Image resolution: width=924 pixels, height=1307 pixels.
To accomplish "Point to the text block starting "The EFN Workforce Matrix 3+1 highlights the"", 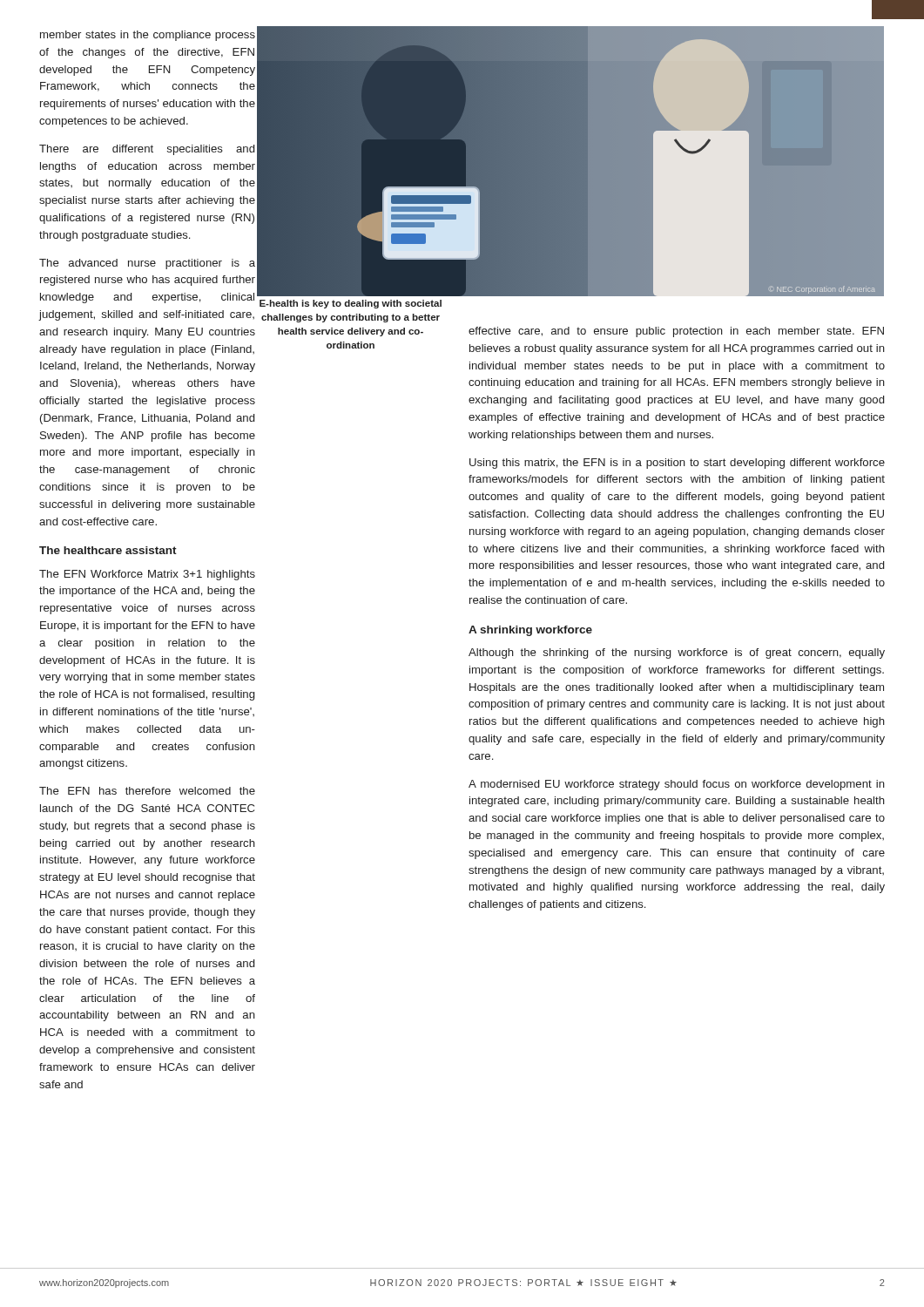I will pyautogui.click(x=147, y=829).
